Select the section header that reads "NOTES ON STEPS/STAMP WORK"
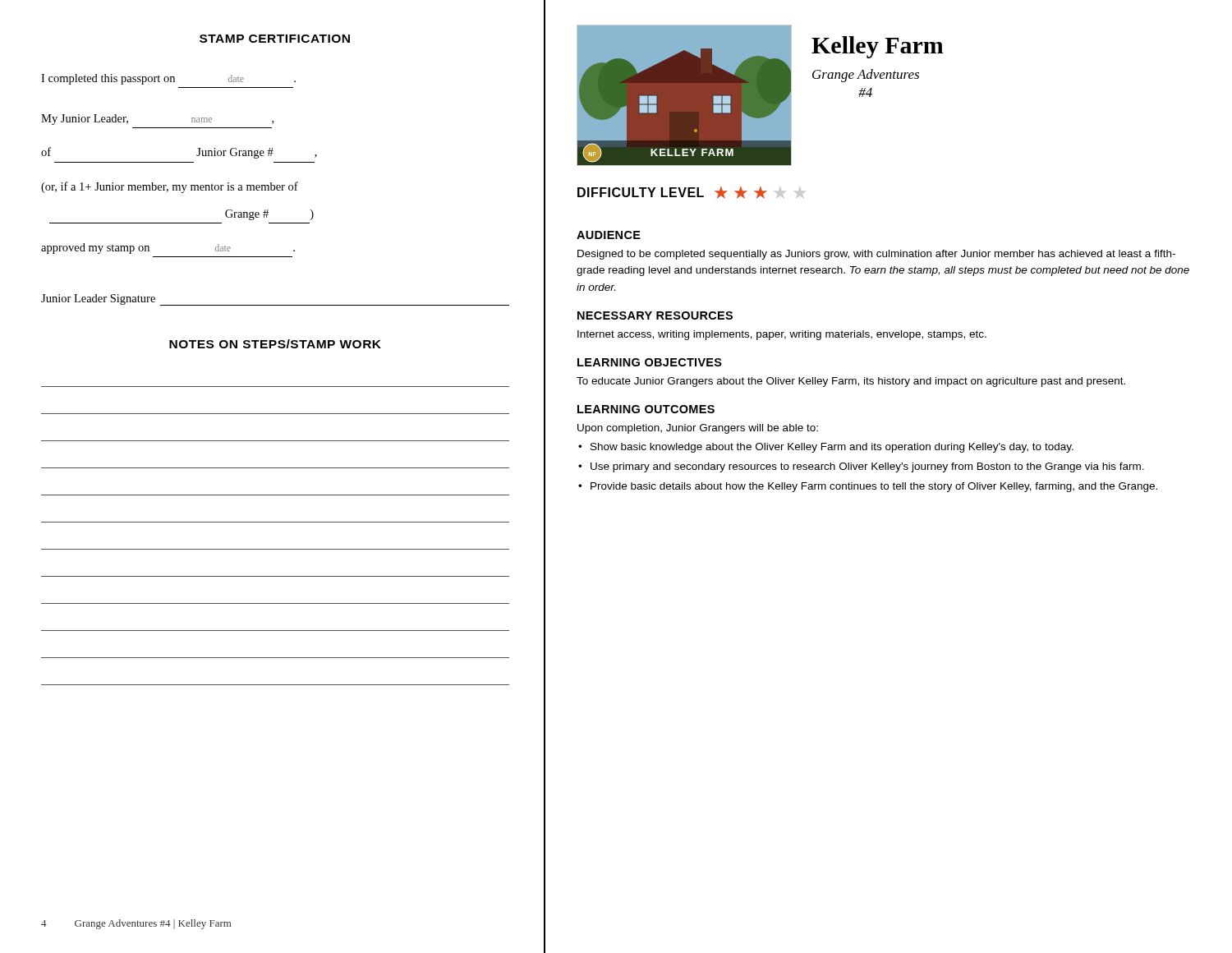 pos(275,344)
